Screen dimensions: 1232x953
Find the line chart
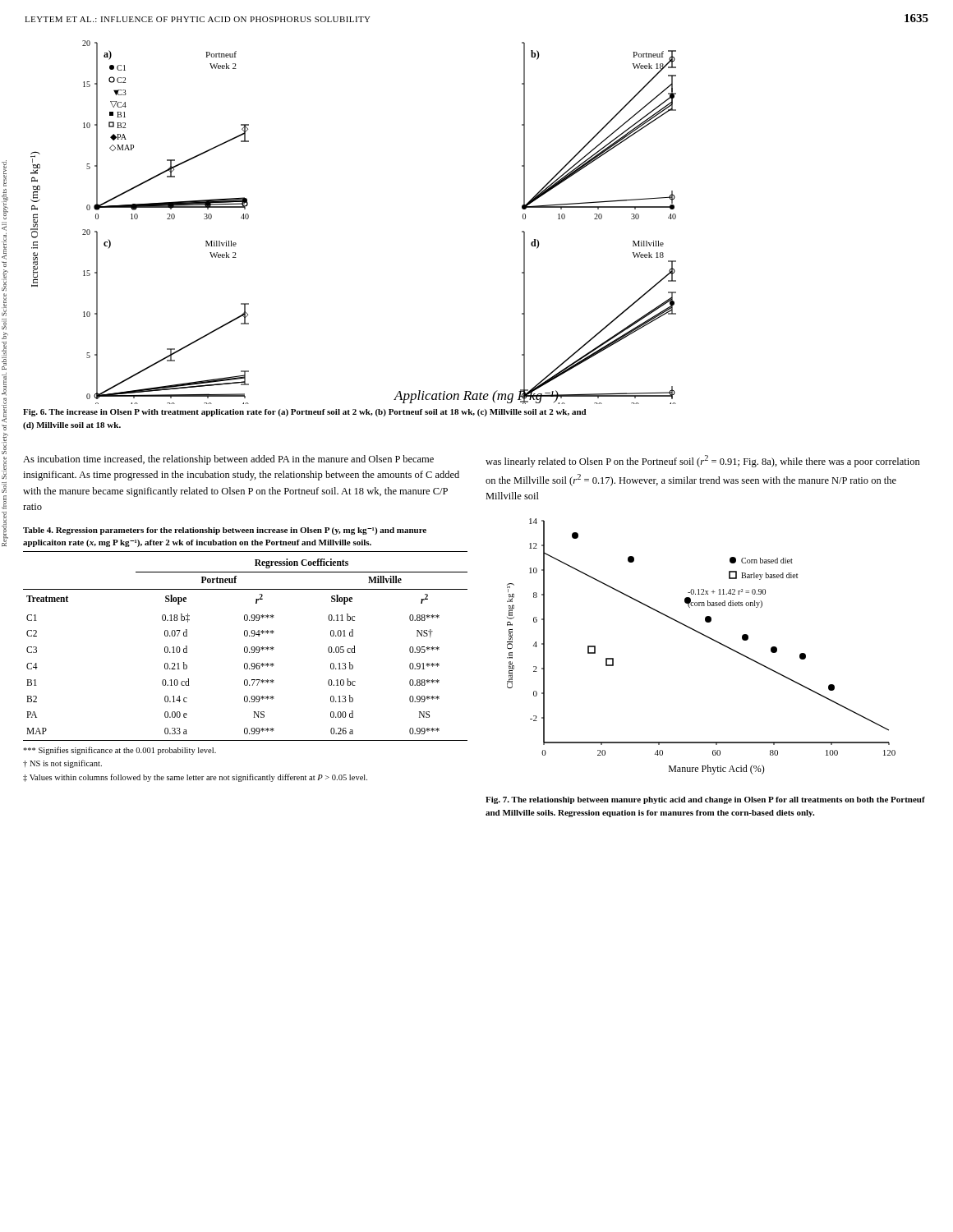click(476, 219)
